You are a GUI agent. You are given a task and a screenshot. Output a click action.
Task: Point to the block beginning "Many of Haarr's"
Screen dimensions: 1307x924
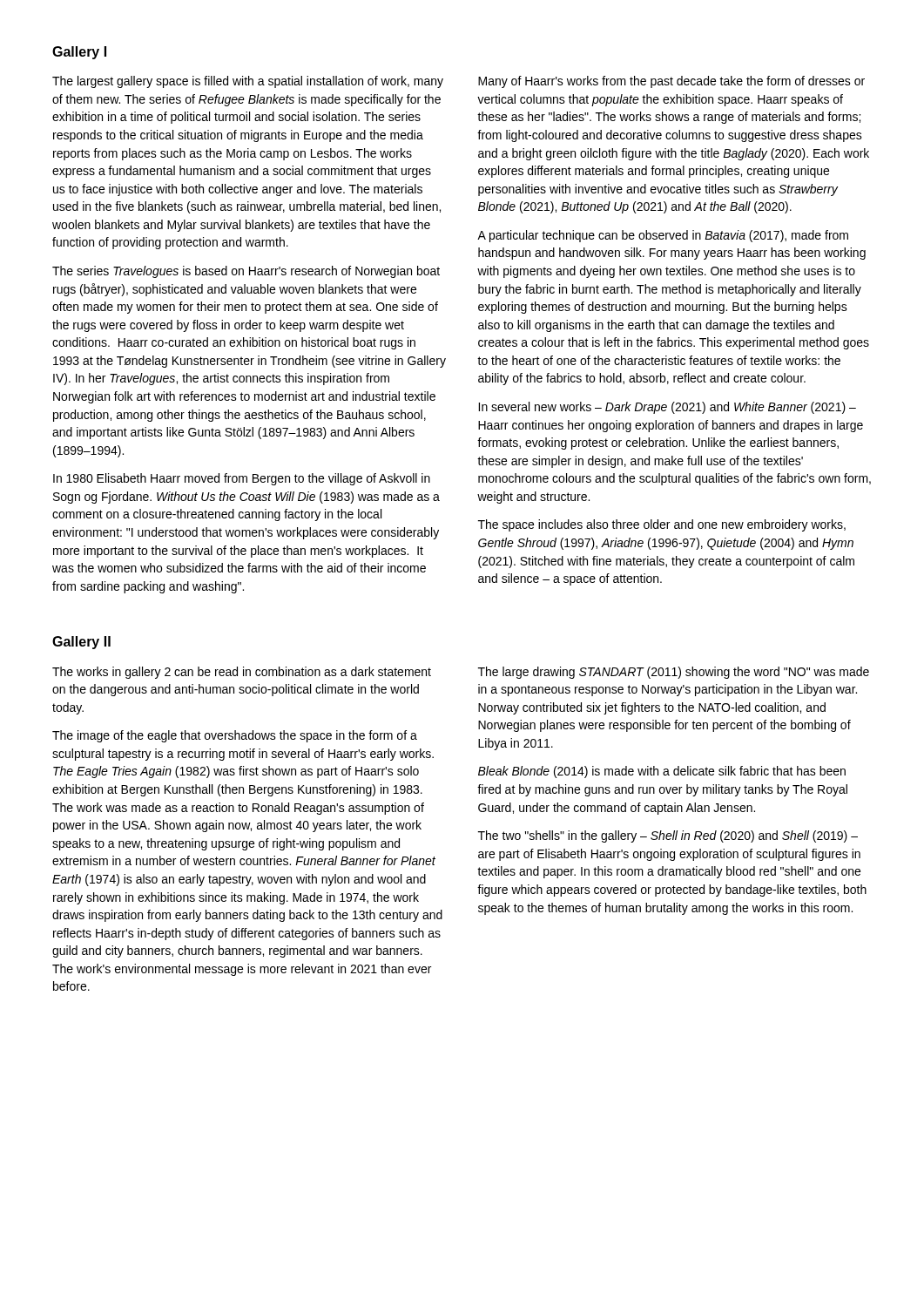click(x=674, y=144)
